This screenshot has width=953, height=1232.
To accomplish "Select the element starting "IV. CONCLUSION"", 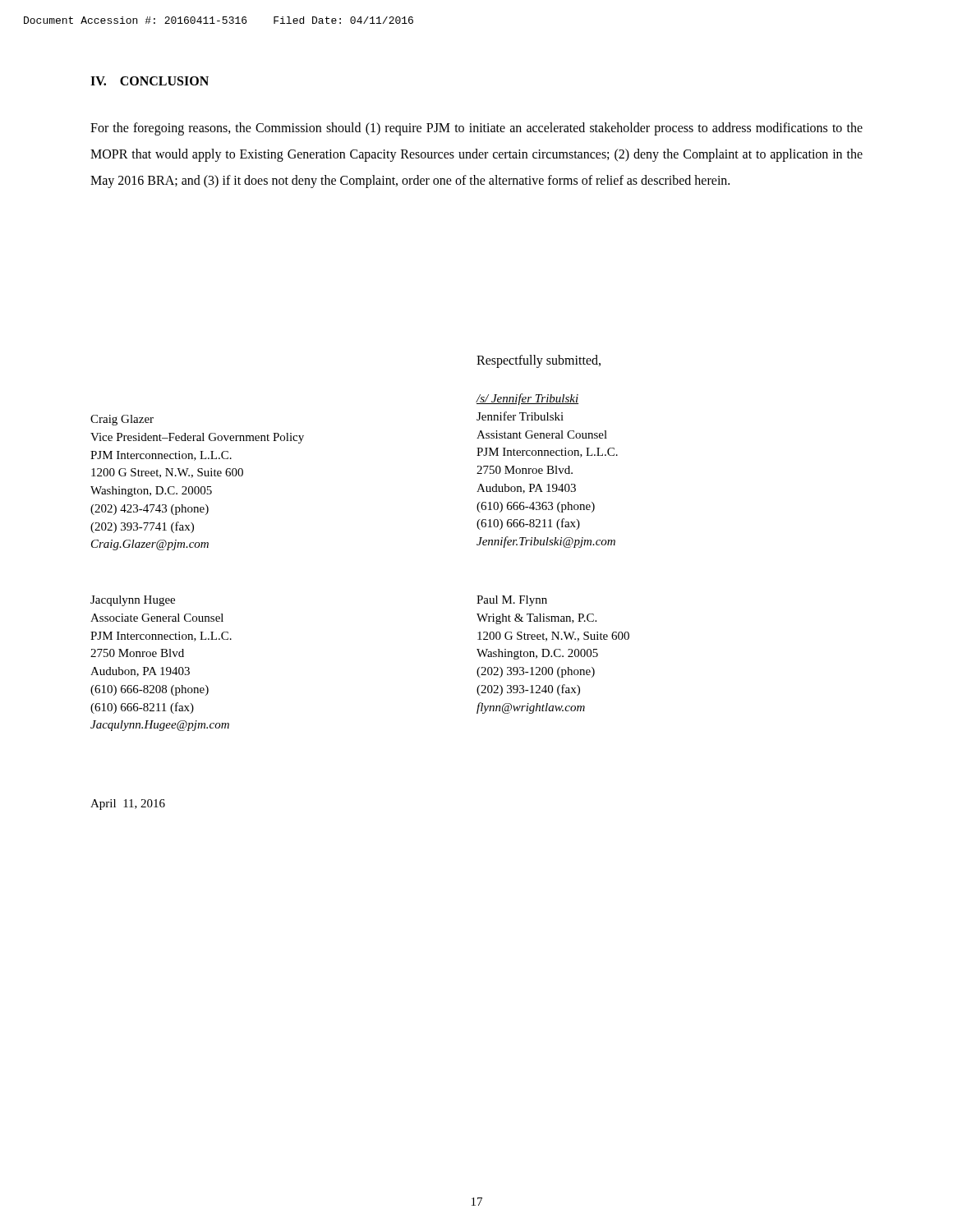I will pos(150,81).
